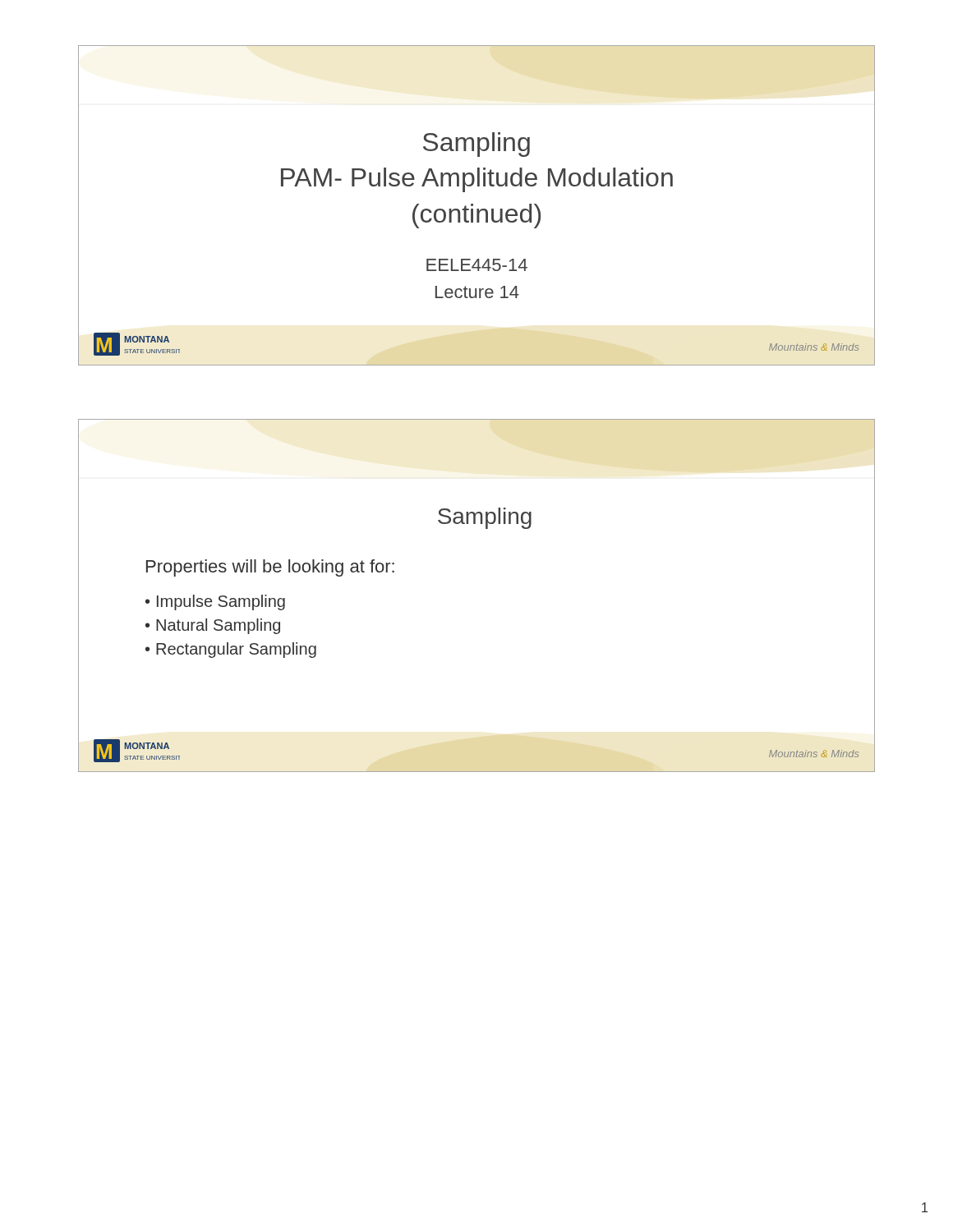Locate the text "Rectangular Sampling"
Image resolution: width=953 pixels, height=1232 pixels.
pos(236,649)
